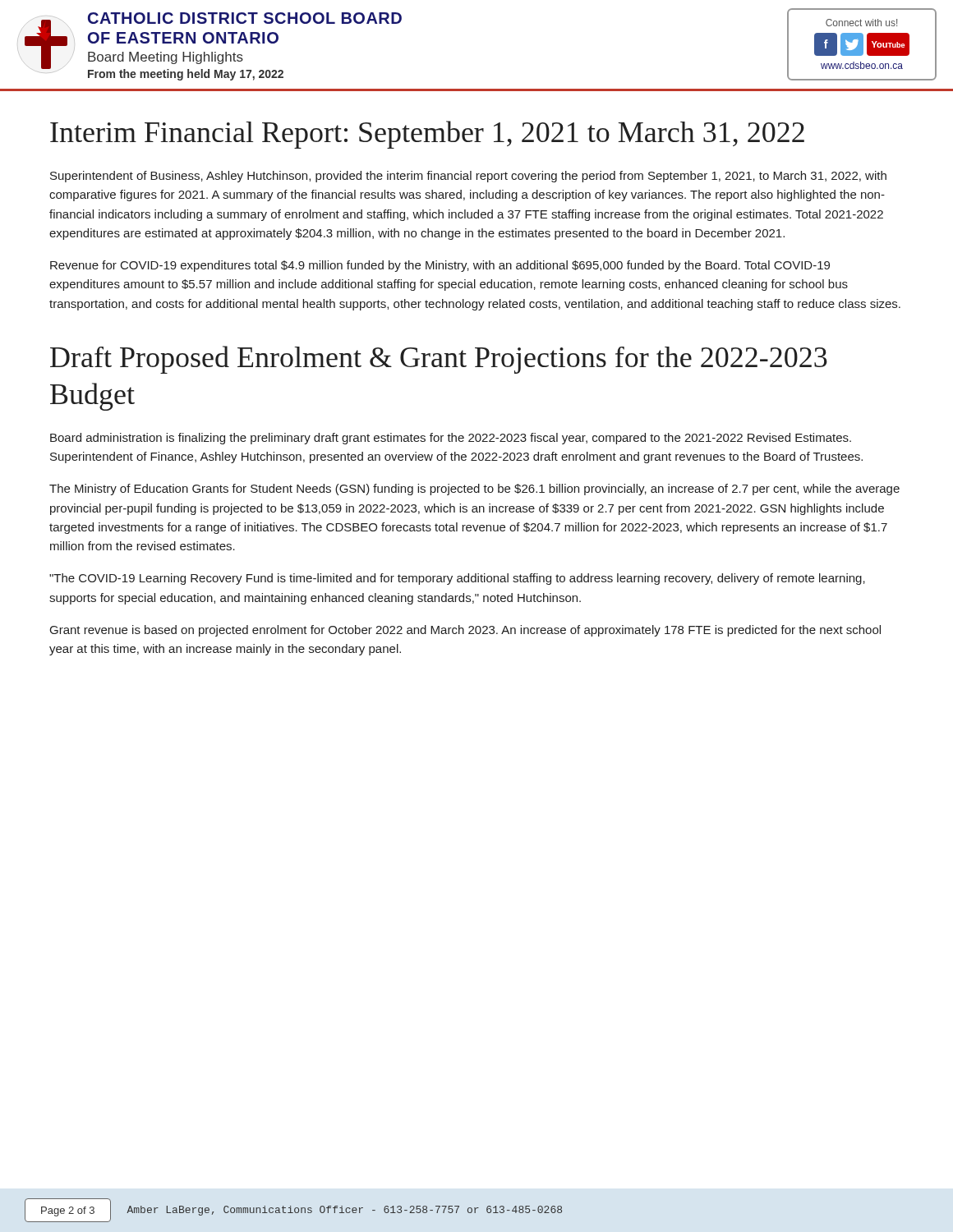The height and width of the screenshot is (1232, 953).
Task: Select the title that says "Draft Proposed Enrolment & Grant Projections for"
Action: [x=476, y=376]
